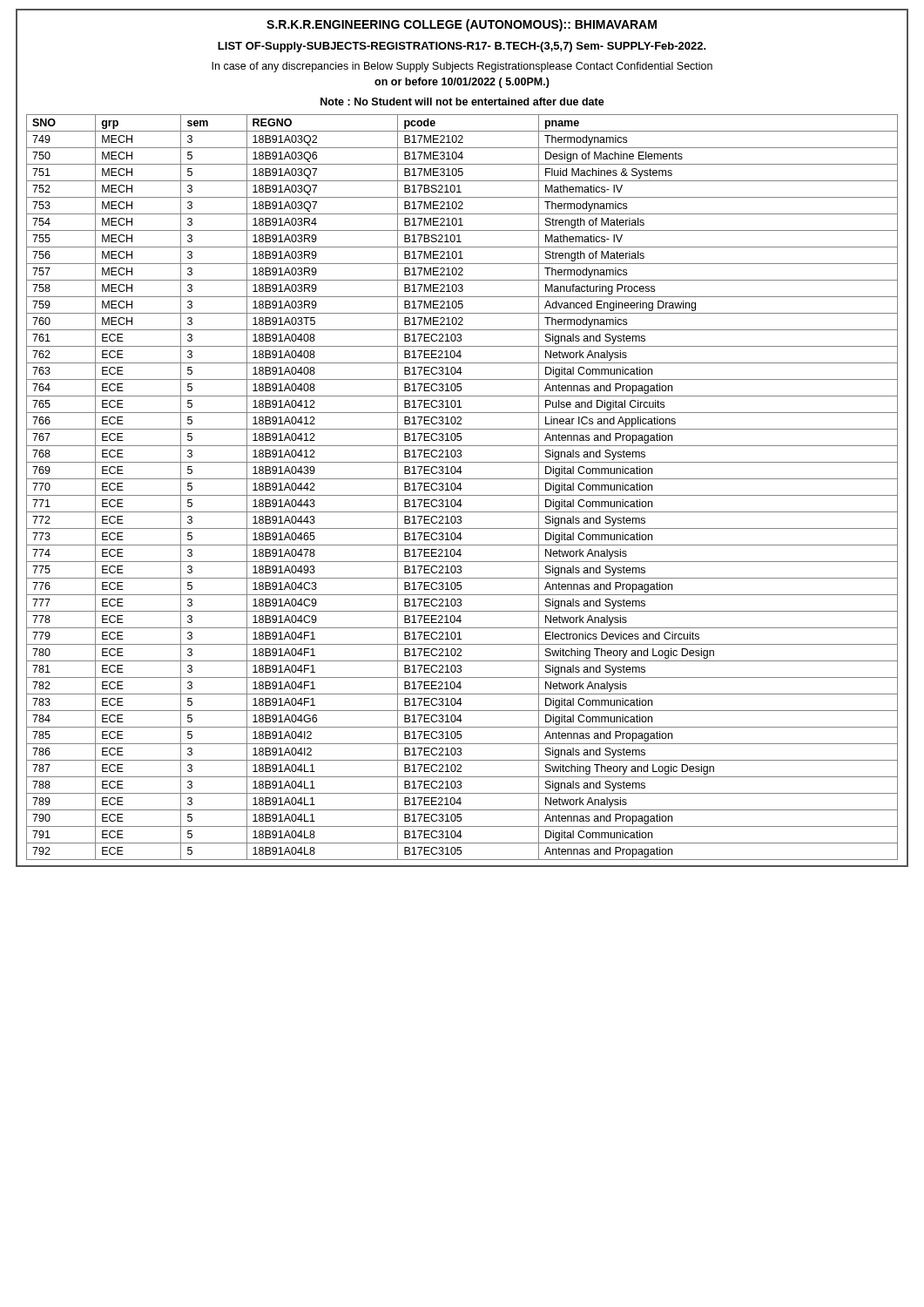Viewport: 924px width, 1307px height.
Task: Navigate to the element starting "Note : No Student will not"
Action: [462, 102]
